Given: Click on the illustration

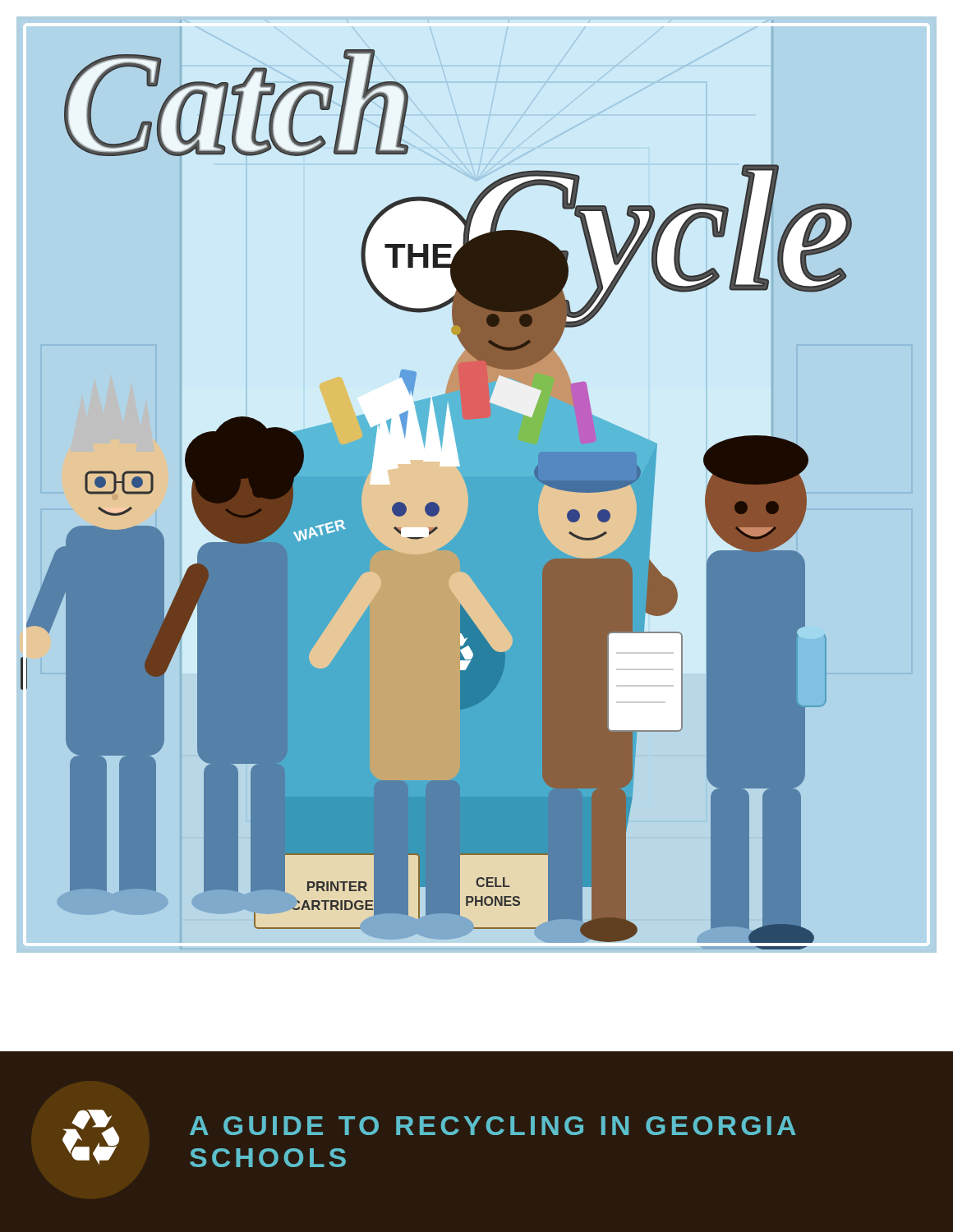Looking at the screenshot, I should tap(476, 485).
